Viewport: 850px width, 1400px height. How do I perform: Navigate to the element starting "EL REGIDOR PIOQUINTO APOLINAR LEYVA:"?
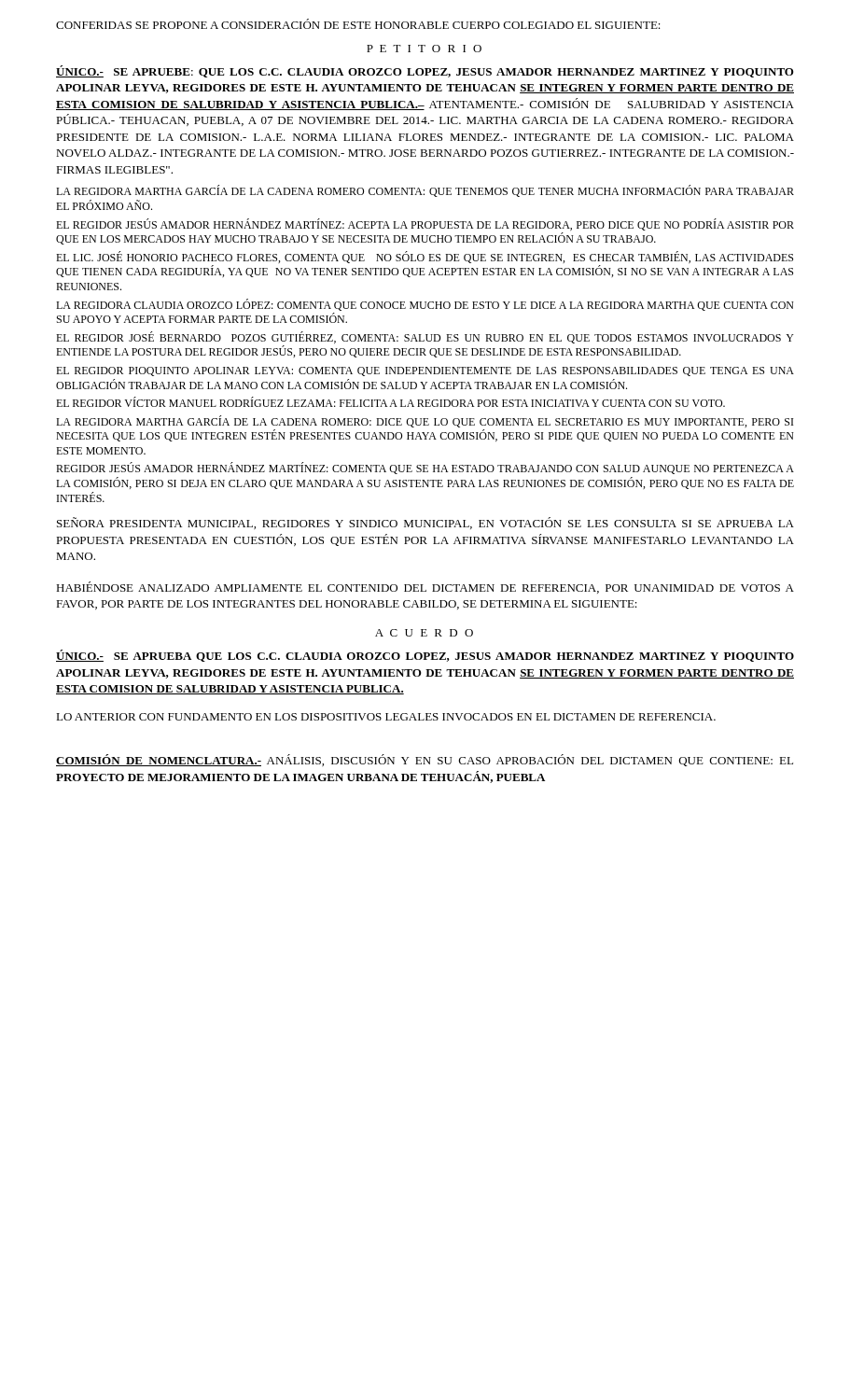425,378
